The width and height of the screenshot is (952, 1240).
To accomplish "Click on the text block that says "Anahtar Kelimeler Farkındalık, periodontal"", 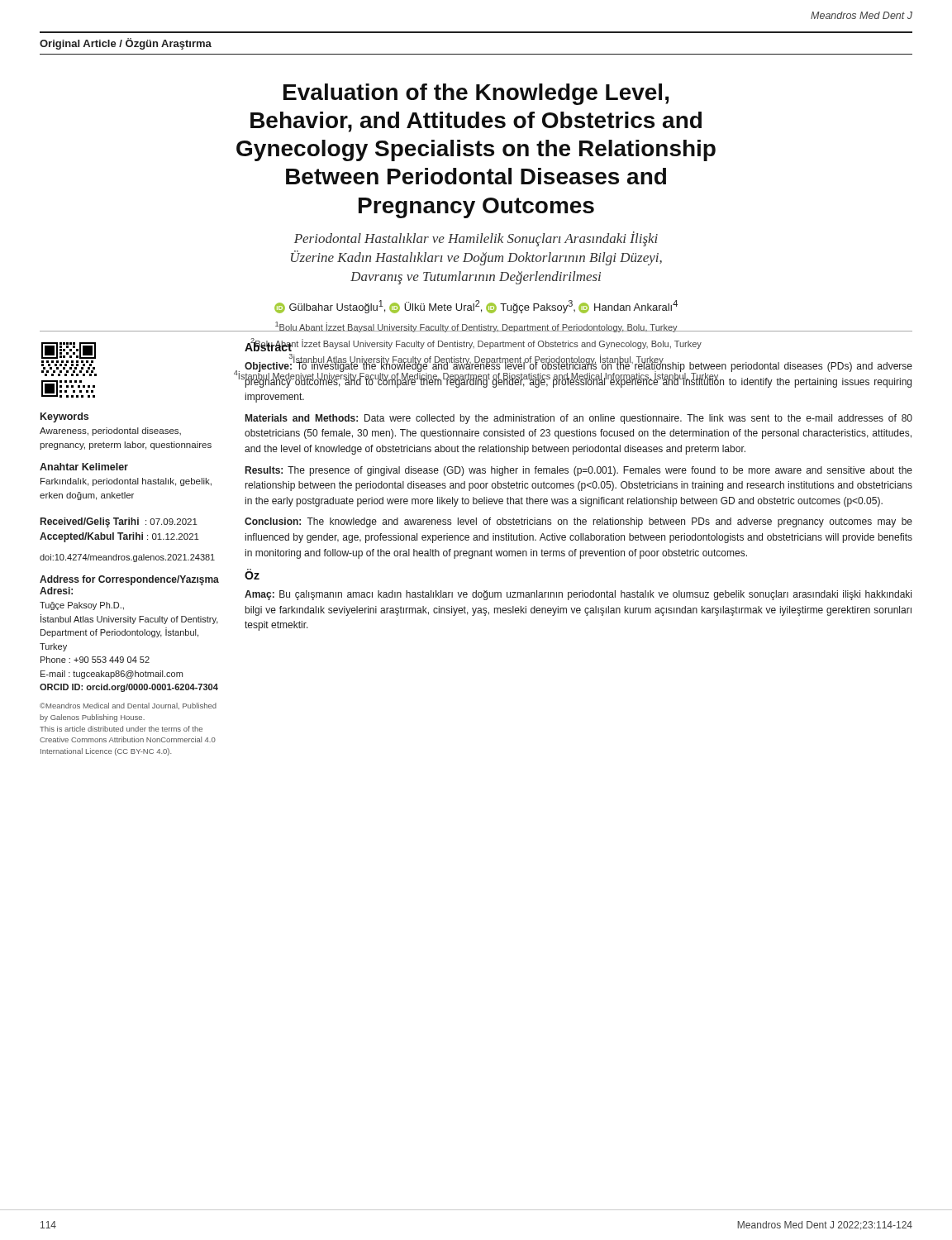I will pyautogui.click(x=131, y=482).
